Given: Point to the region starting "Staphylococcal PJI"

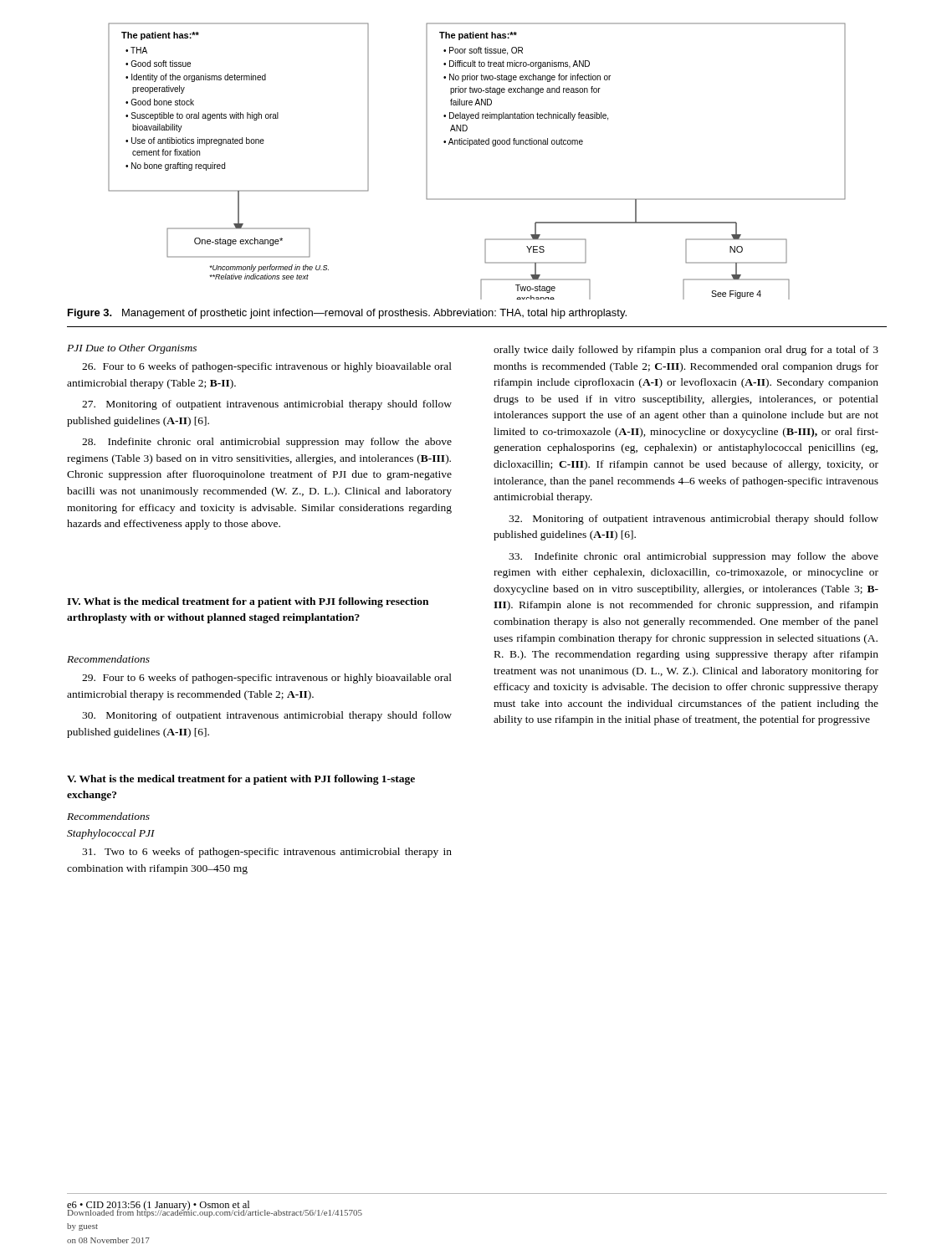Looking at the screenshot, I should [x=111, y=833].
